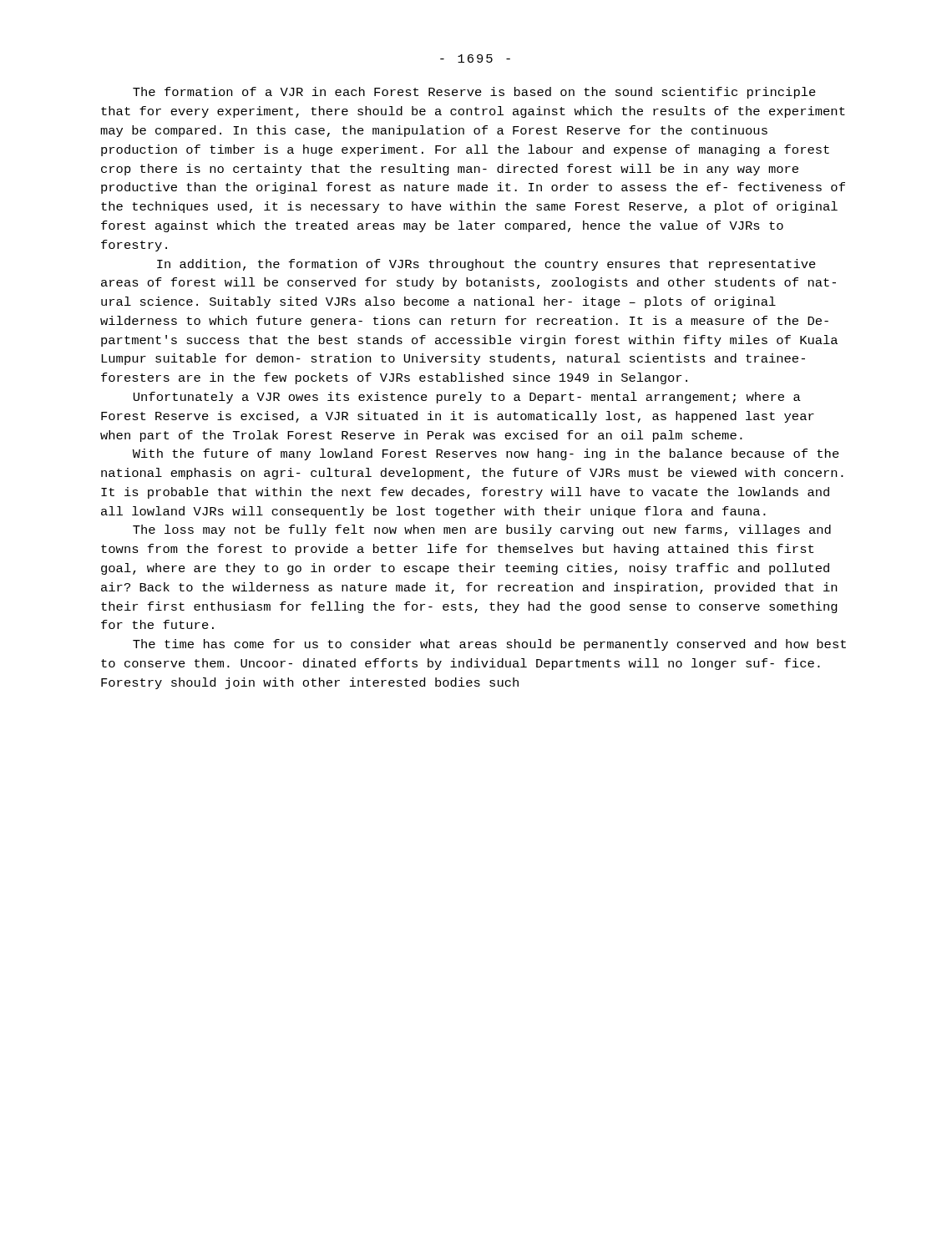Point to the passage starting "In addition, the formation of"
Viewport: 952px width, 1253px height.
(x=476, y=322)
